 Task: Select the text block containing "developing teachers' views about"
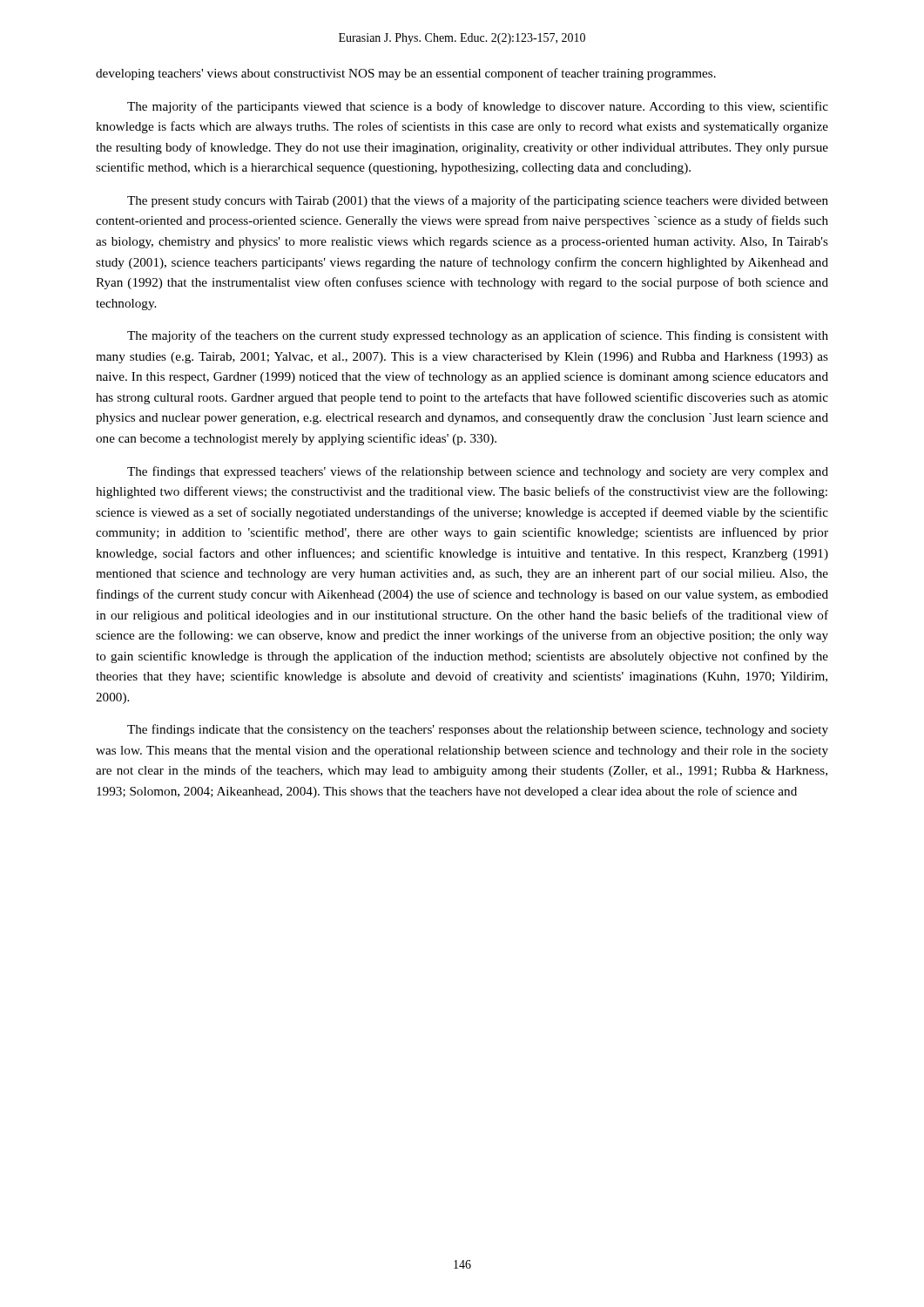click(x=462, y=73)
